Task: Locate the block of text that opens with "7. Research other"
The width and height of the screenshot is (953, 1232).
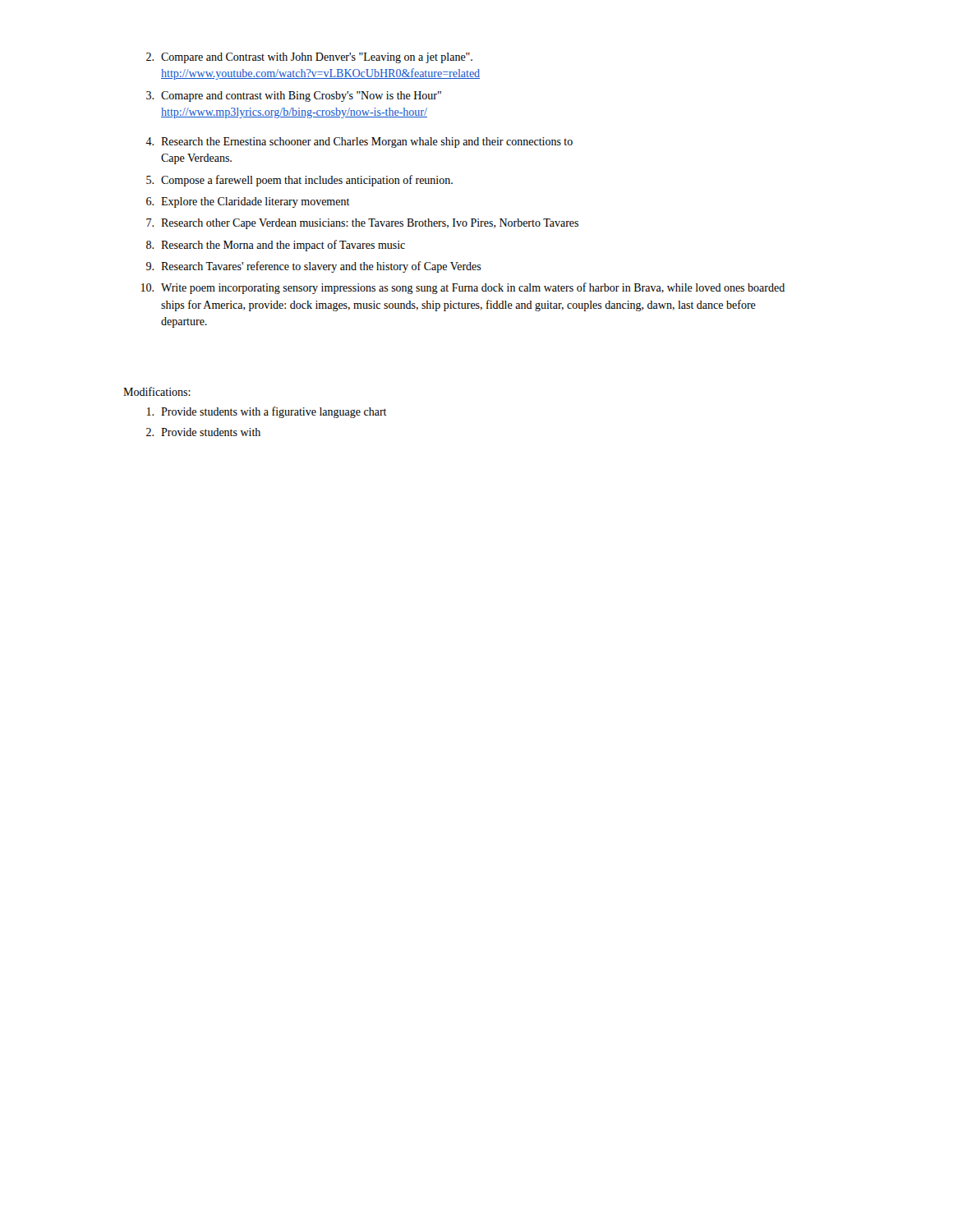Action: coord(460,224)
